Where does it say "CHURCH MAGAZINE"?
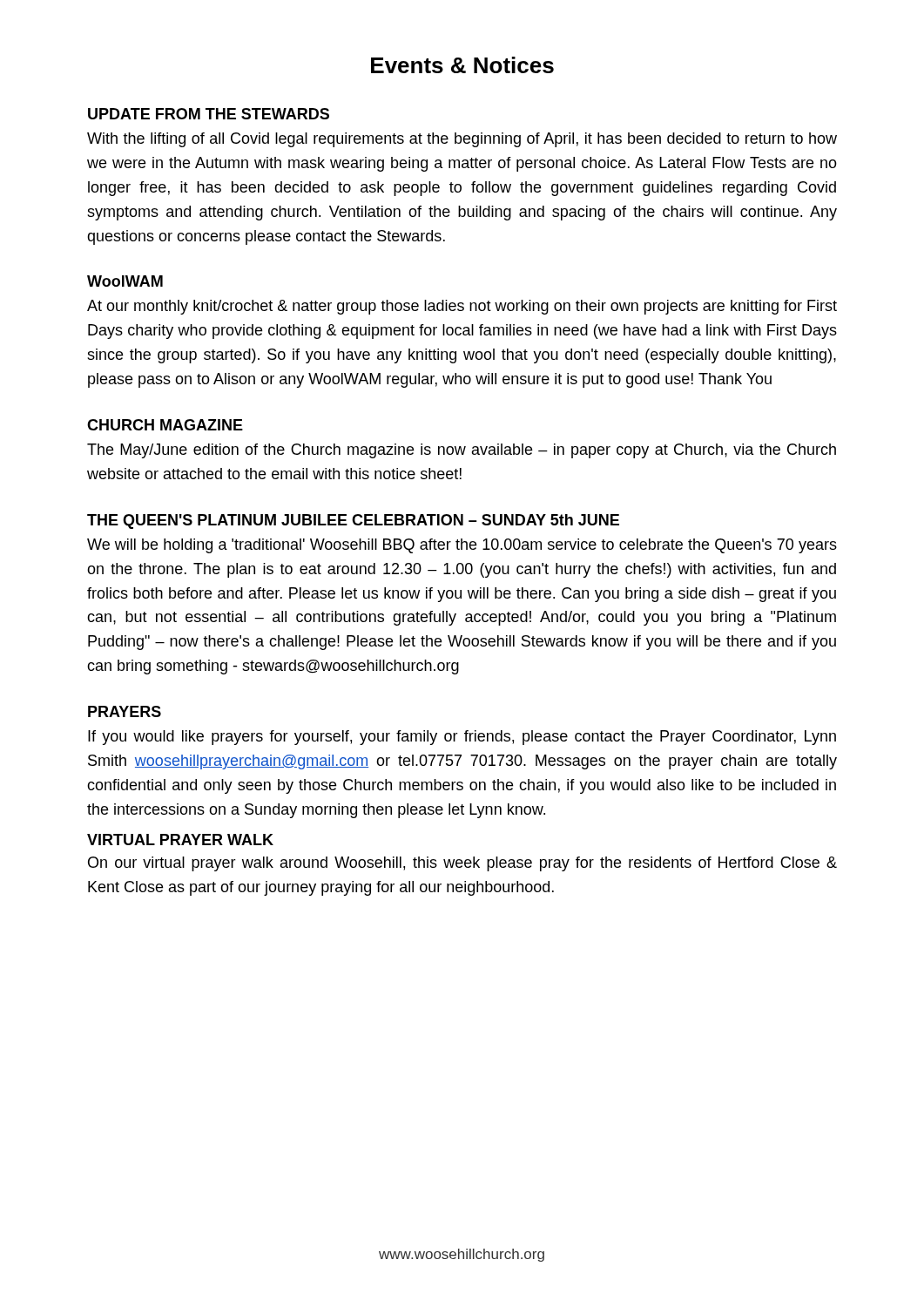Screen dimensions: 1307x924 click(x=165, y=425)
